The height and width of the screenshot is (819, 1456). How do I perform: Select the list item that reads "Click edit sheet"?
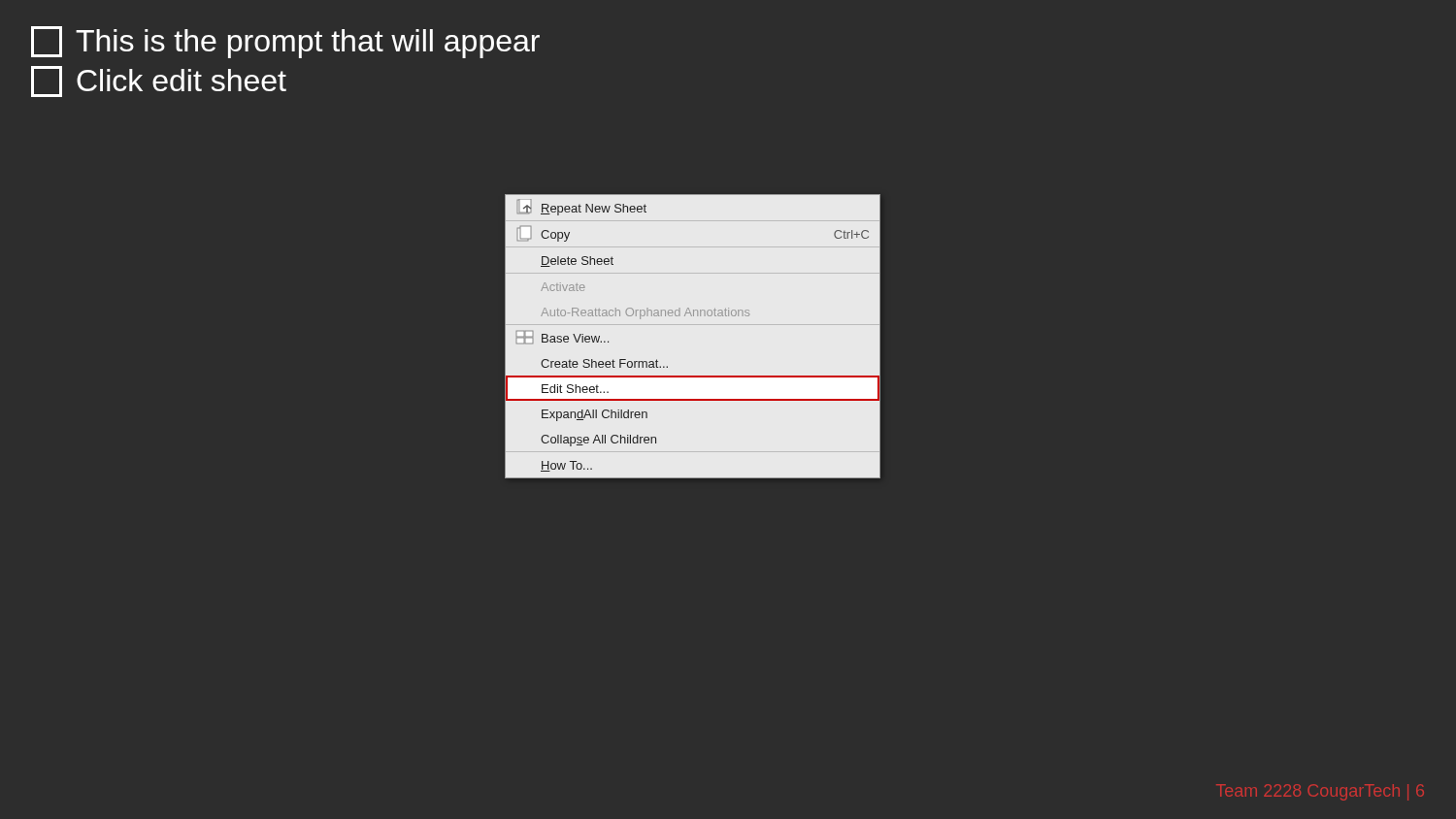[159, 81]
